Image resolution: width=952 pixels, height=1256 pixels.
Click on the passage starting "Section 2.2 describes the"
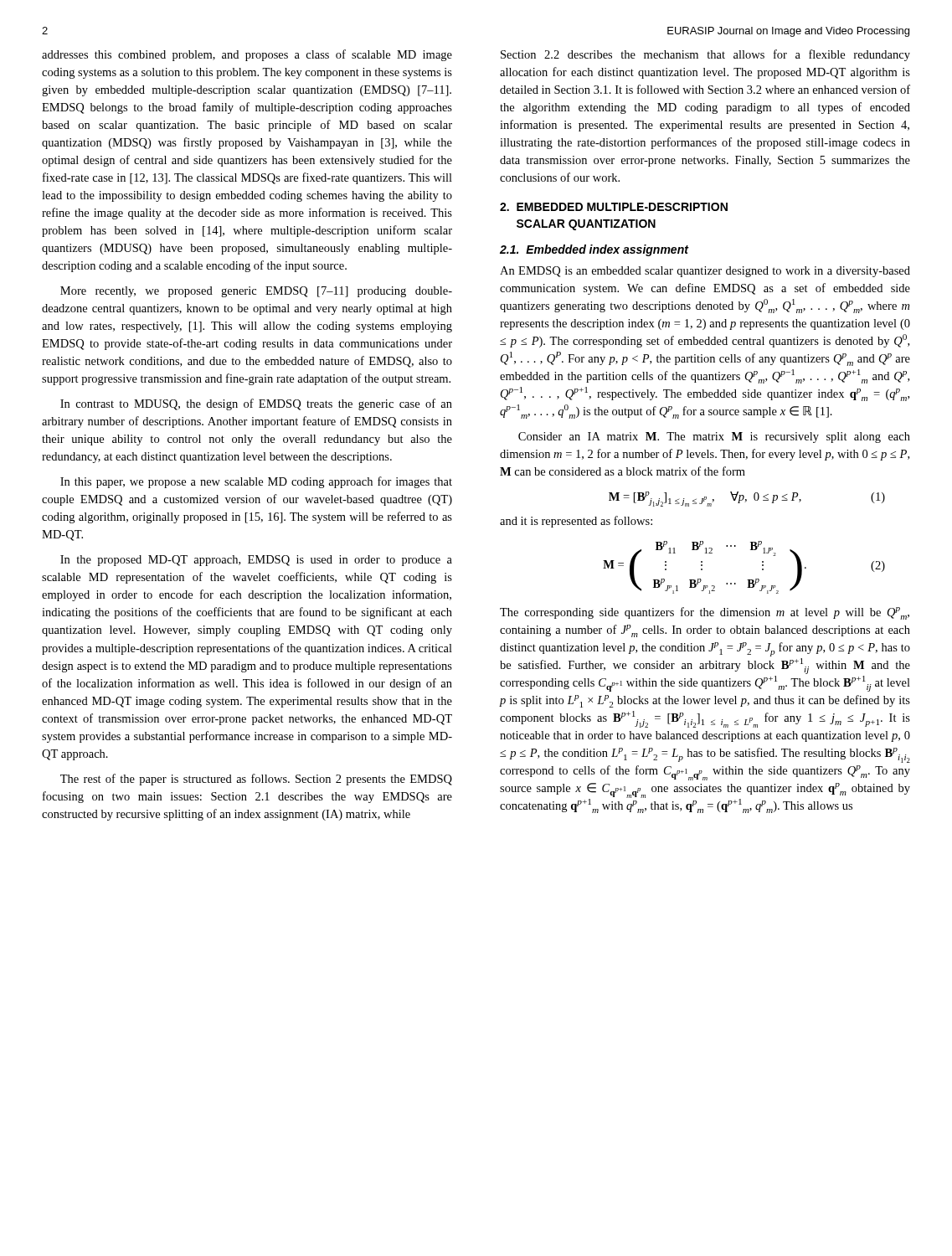coord(705,116)
